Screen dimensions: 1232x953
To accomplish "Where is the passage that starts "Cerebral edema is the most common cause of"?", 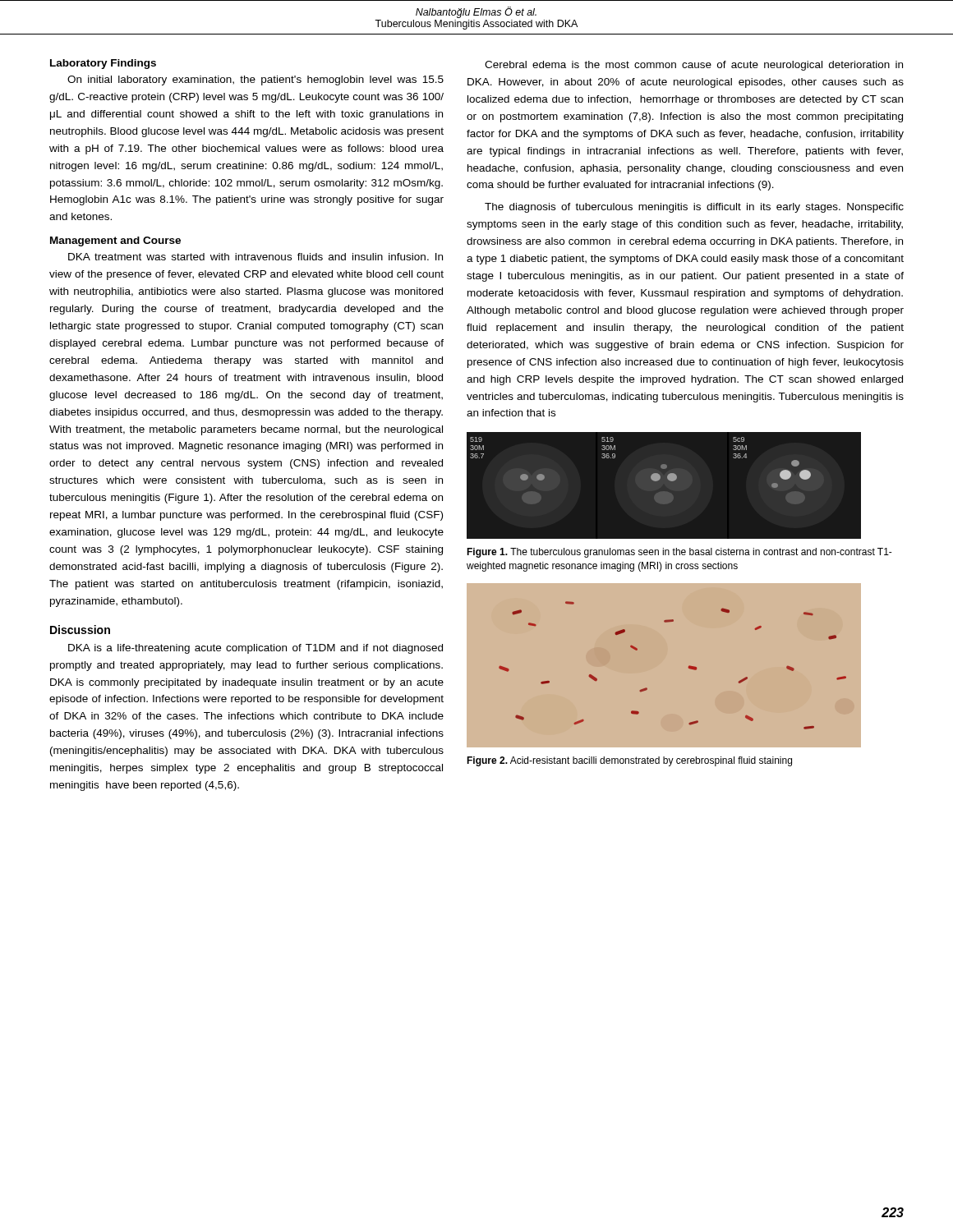I will (685, 125).
